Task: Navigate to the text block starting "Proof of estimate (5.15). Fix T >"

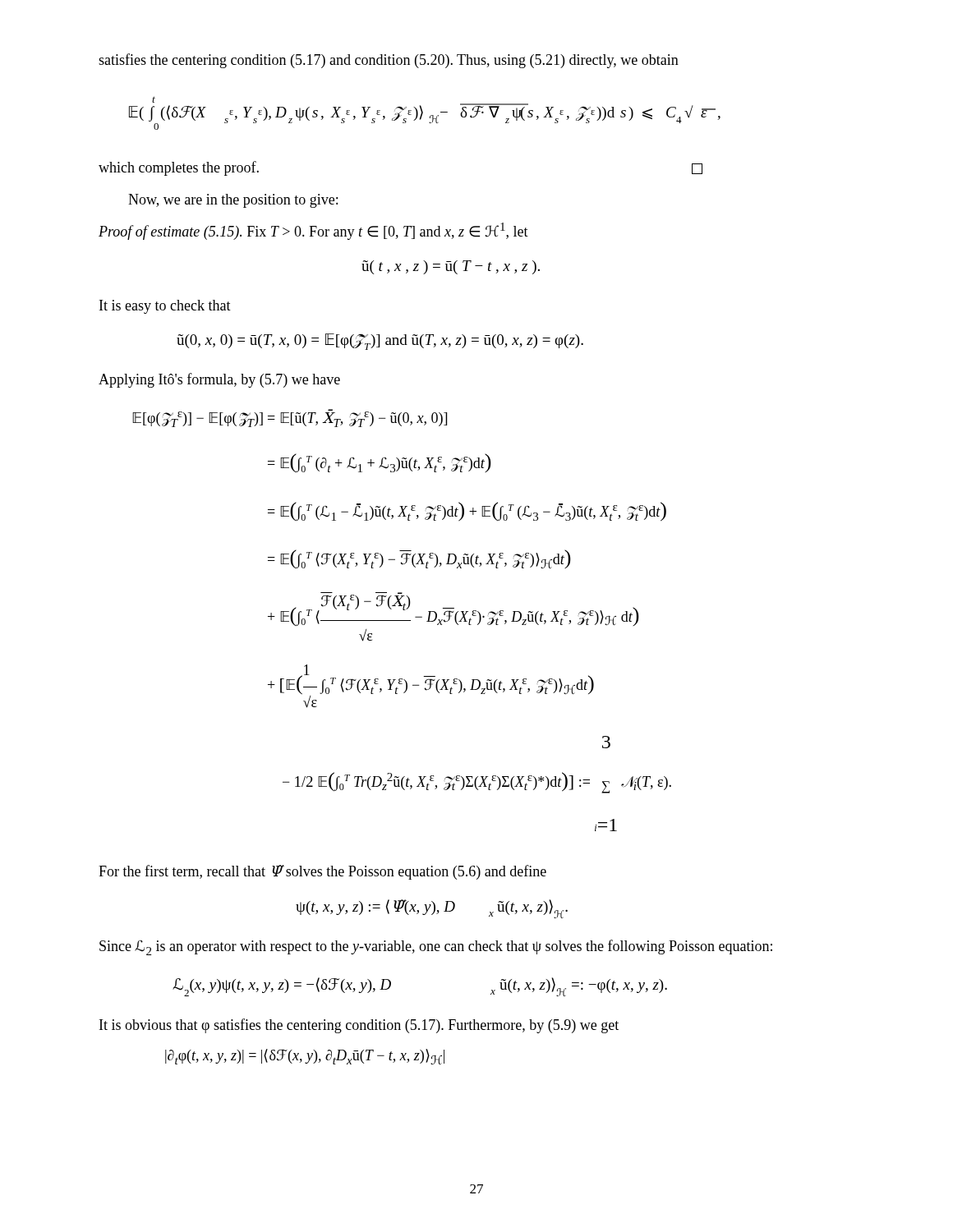Action: (313, 230)
